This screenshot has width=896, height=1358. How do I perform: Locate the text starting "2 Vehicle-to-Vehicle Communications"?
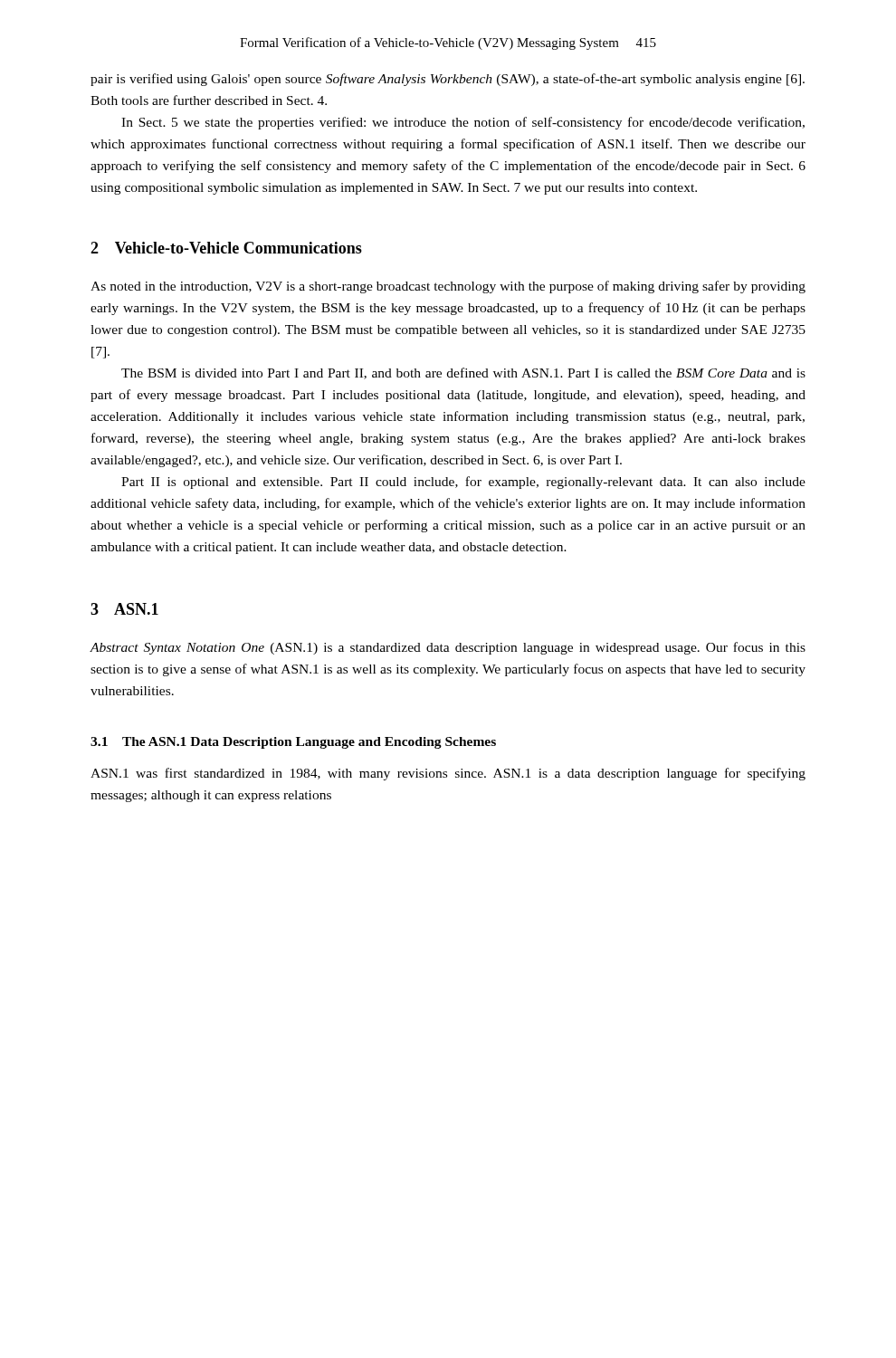pos(226,248)
